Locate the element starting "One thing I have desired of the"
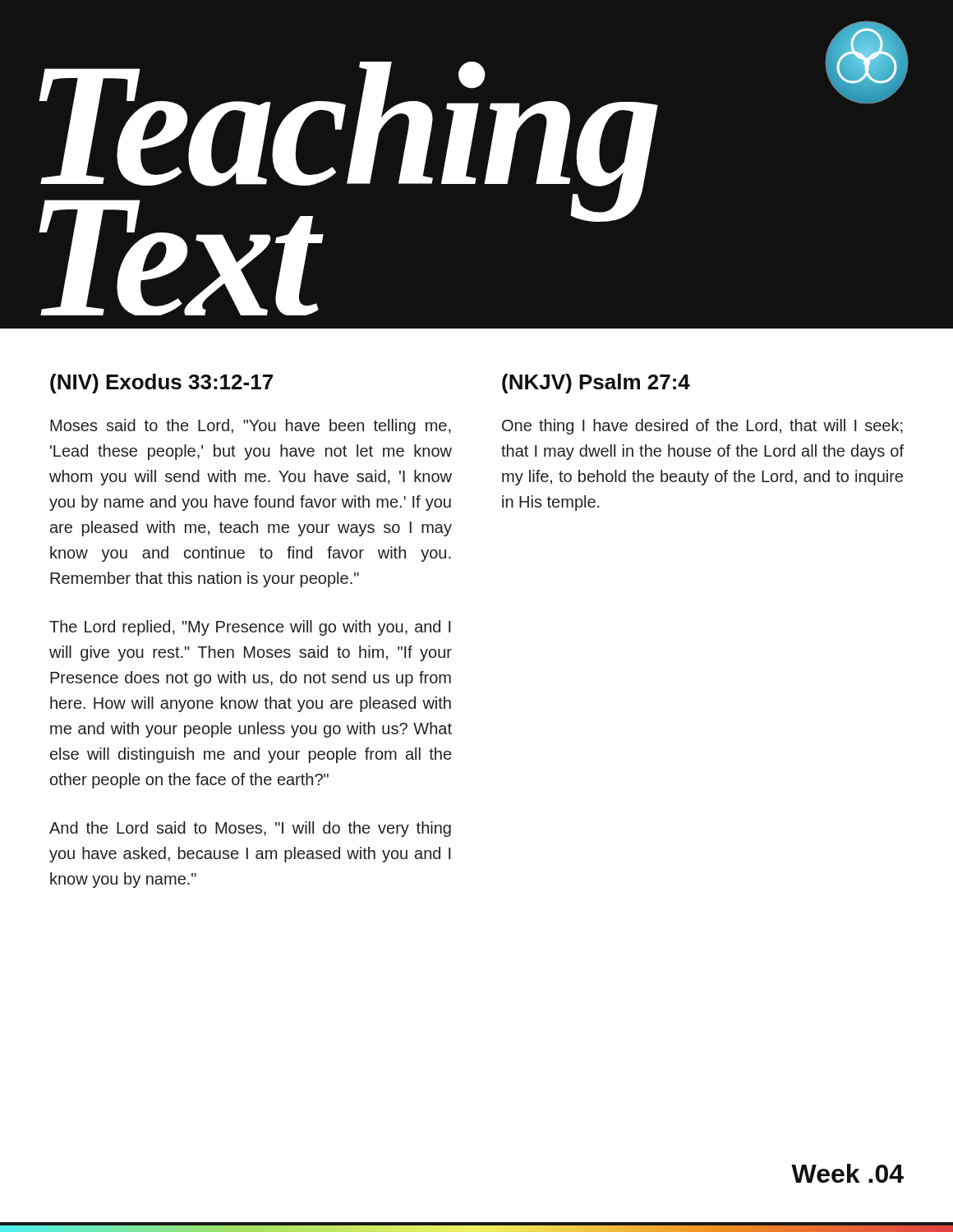Viewport: 953px width, 1232px height. pos(702,464)
